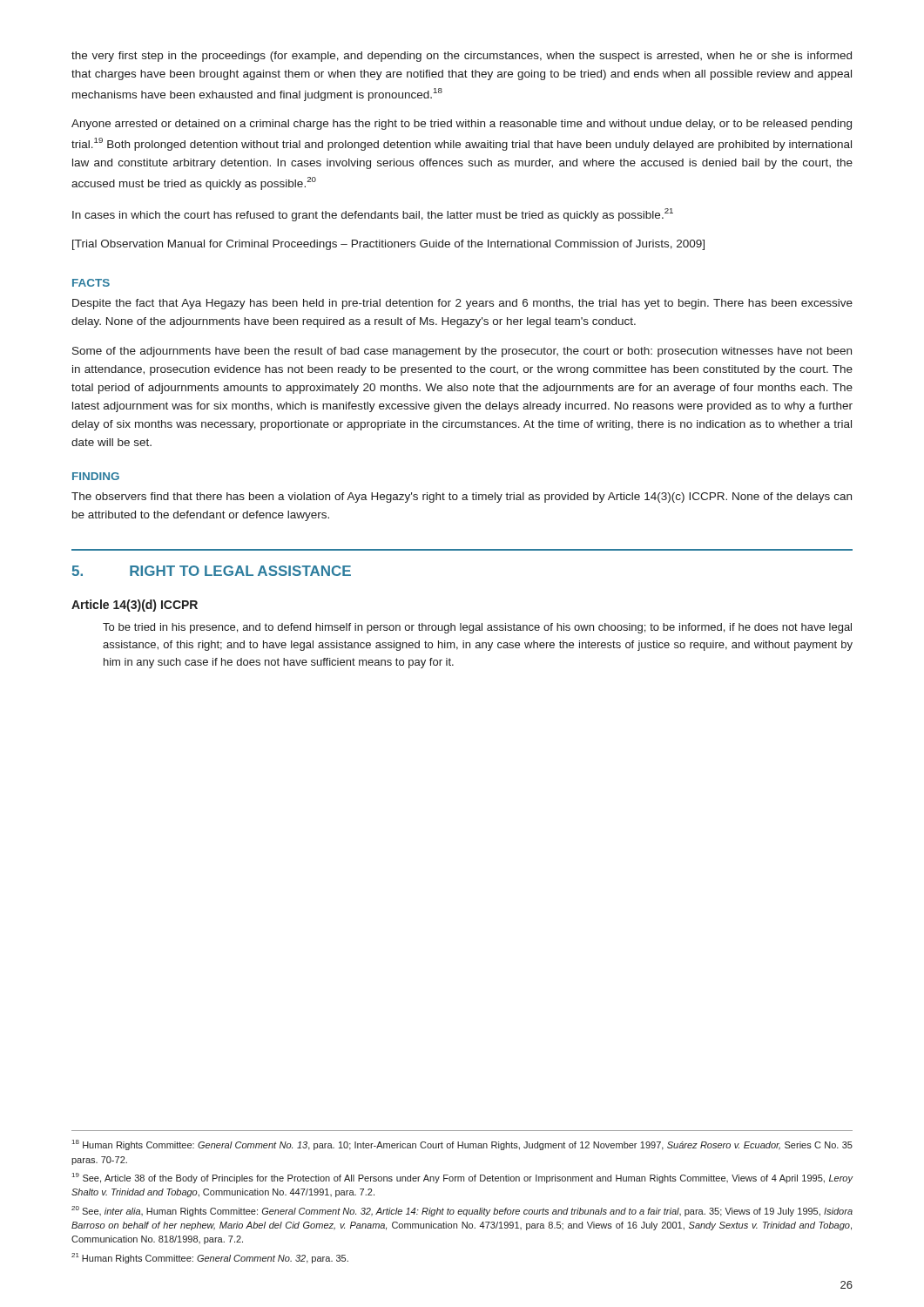924x1307 pixels.
Task: Navigate to the element starting "19 See, Article 38 of the Body"
Action: point(462,1184)
